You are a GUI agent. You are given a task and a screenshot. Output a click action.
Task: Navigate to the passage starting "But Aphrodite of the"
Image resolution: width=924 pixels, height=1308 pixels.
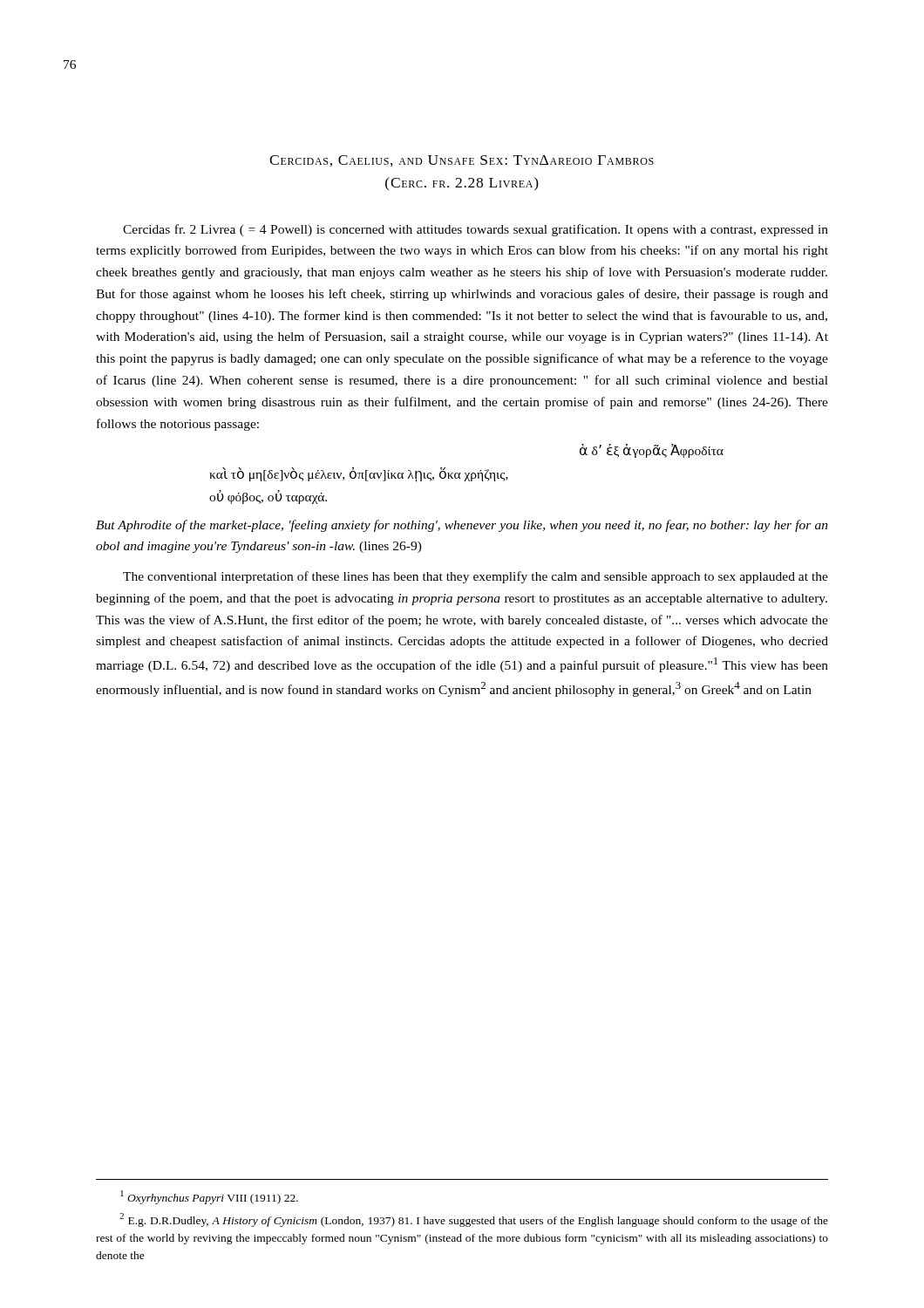pos(462,536)
